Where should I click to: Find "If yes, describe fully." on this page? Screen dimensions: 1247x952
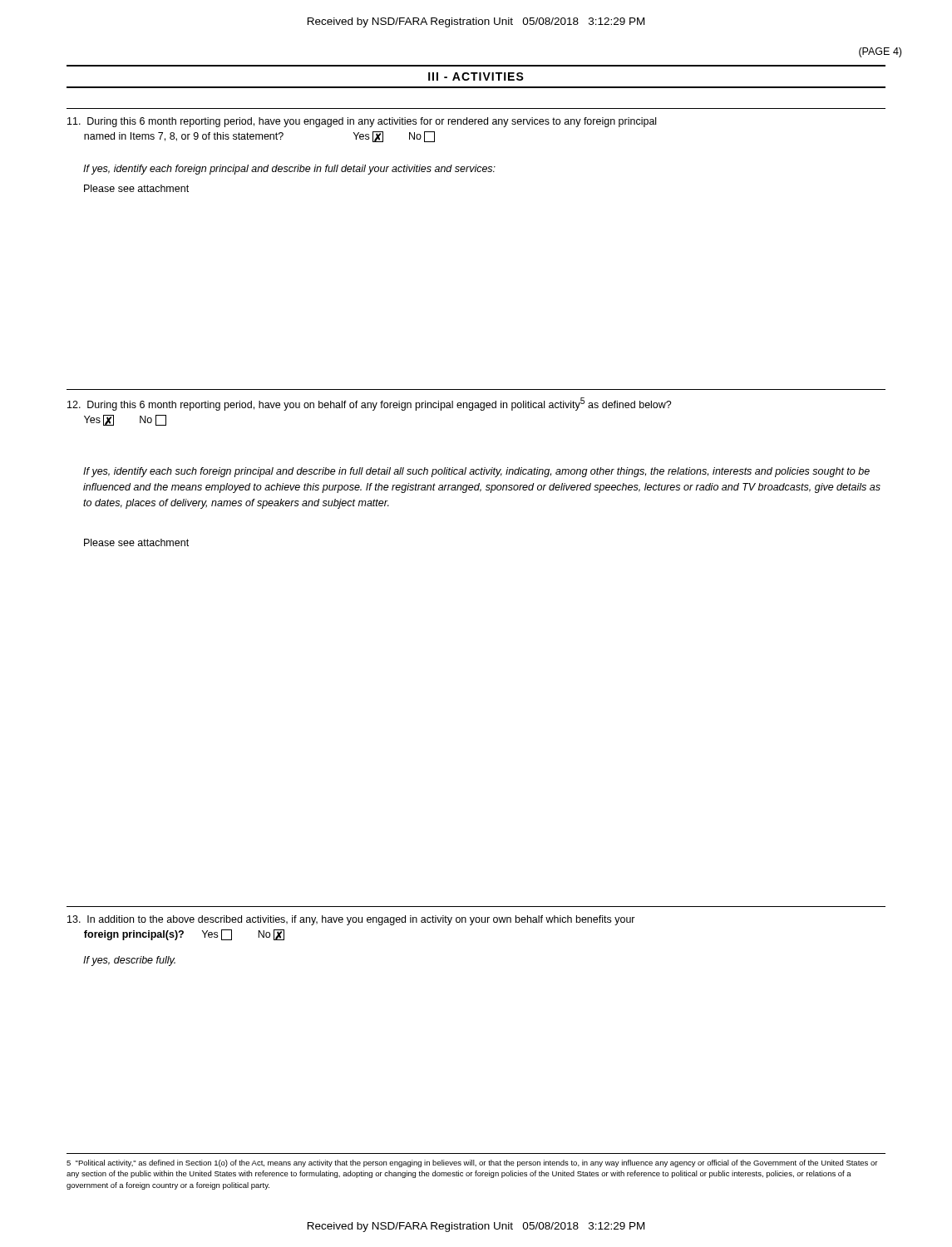tap(130, 960)
